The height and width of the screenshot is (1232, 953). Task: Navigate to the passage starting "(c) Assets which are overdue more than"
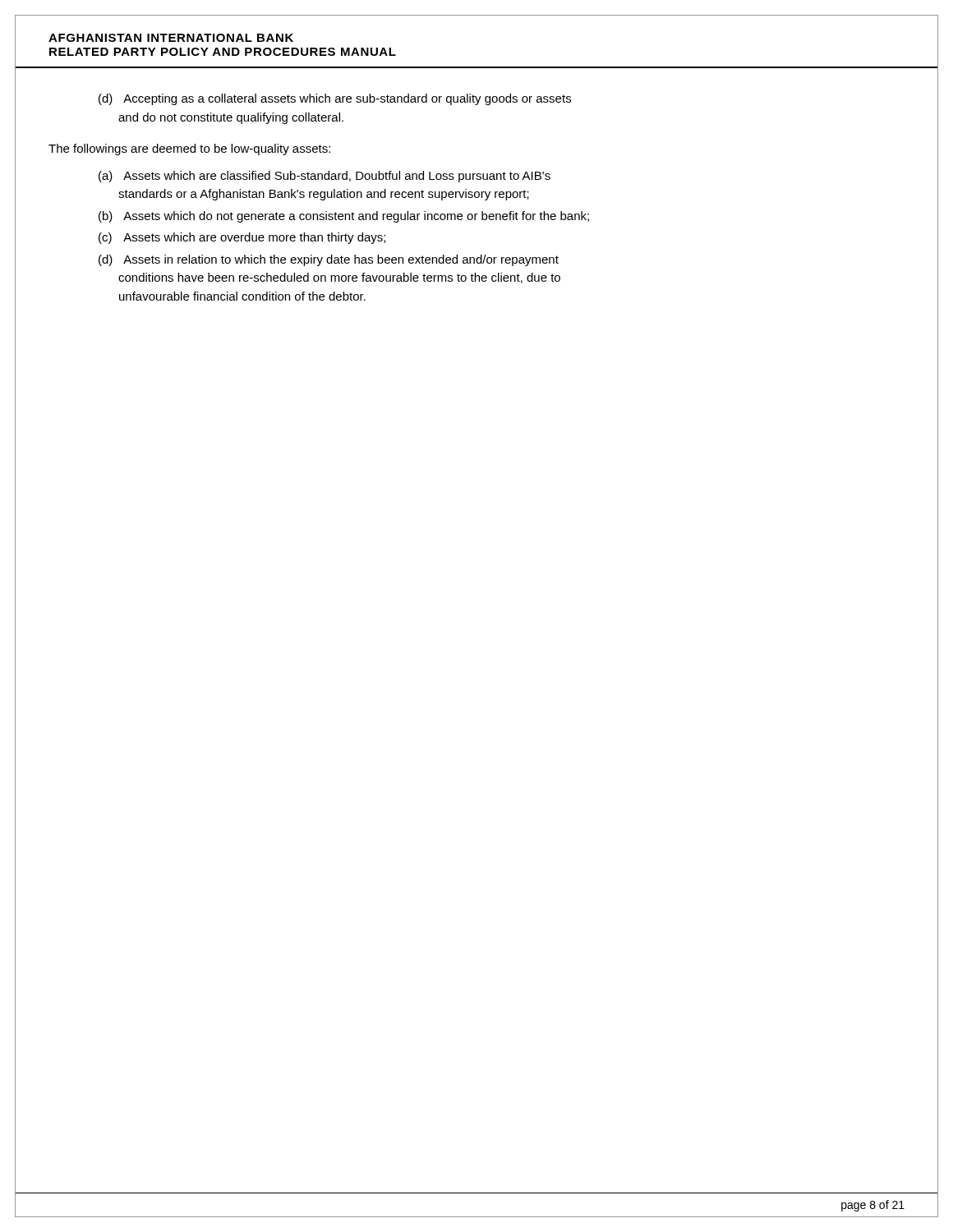pos(242,238)
